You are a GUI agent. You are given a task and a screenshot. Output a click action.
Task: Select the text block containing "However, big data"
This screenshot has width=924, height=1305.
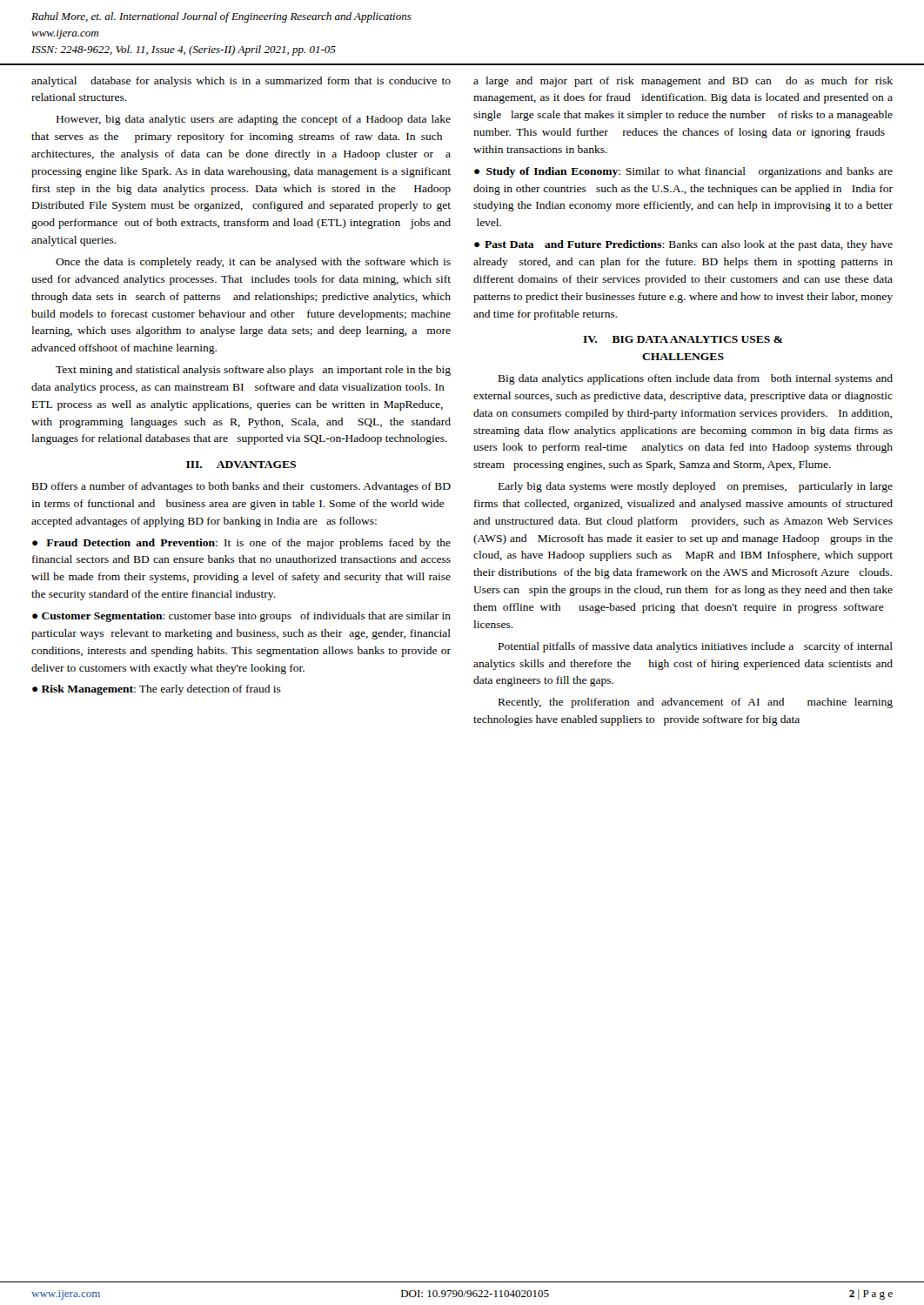(241, 180)
